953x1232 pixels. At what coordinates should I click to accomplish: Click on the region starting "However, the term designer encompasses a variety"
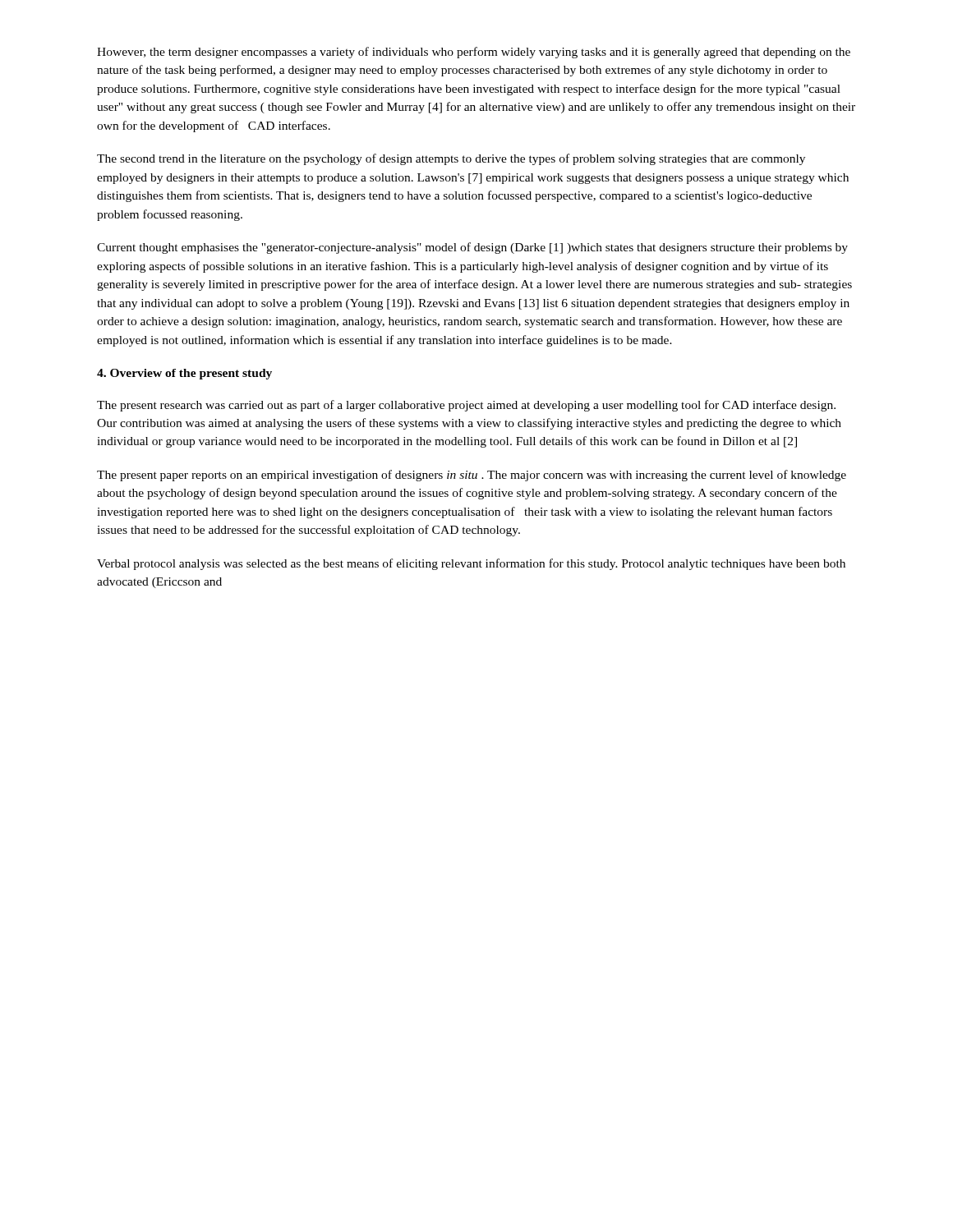476,88
